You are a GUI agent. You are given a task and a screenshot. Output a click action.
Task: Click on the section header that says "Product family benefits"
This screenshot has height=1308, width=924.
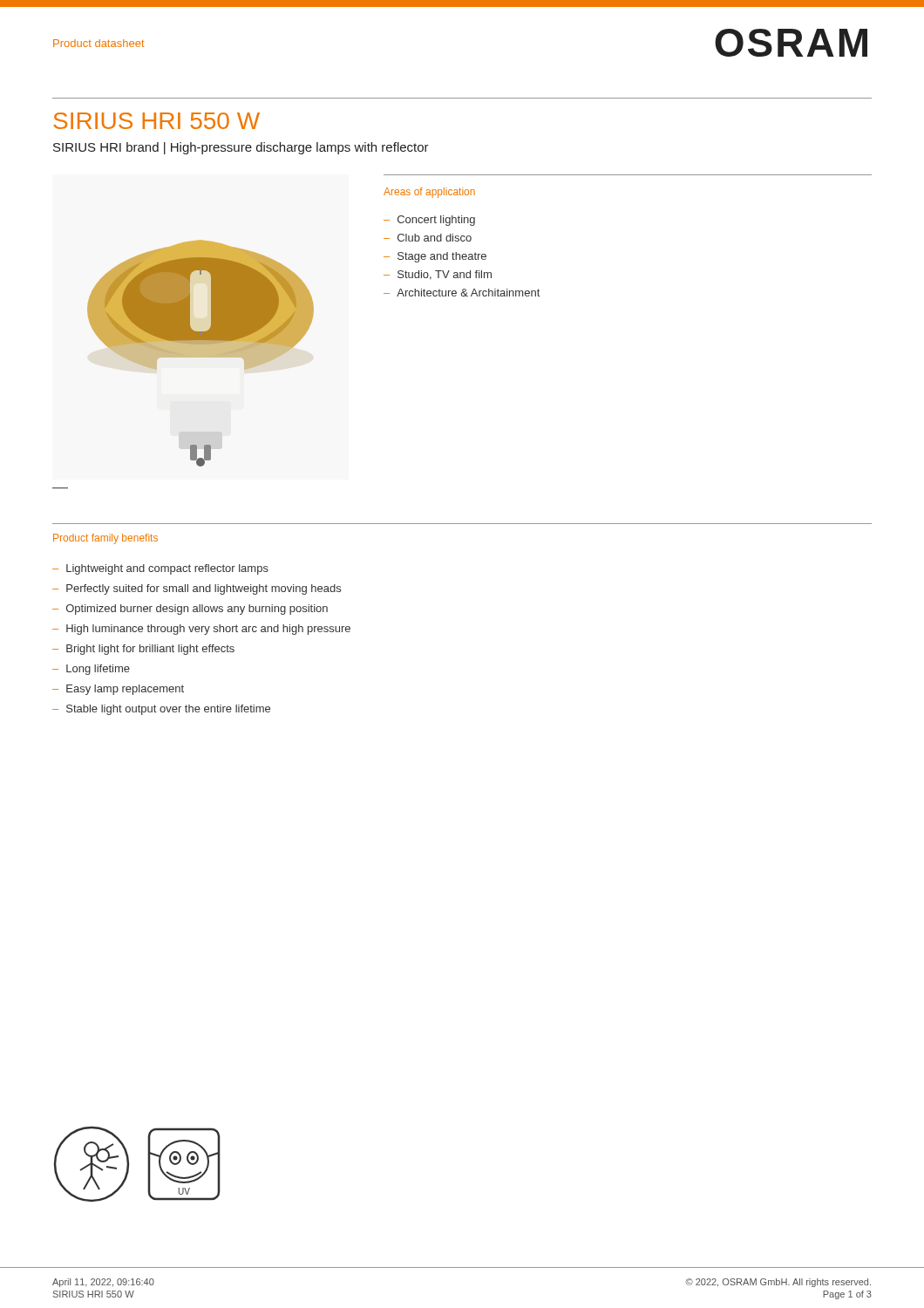[105, 538]
